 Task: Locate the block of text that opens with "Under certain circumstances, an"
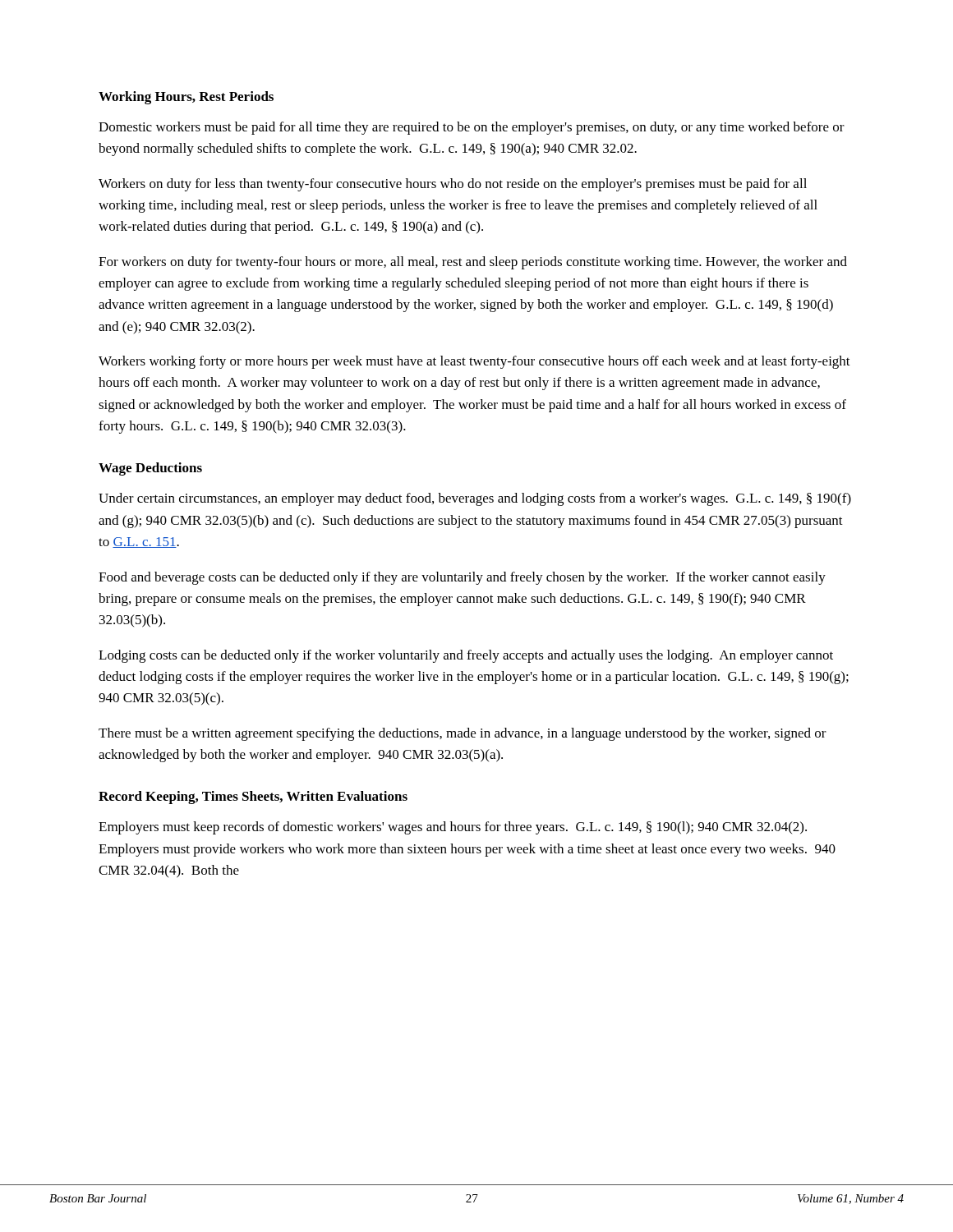pyautogui.click(x=475, y=520)
